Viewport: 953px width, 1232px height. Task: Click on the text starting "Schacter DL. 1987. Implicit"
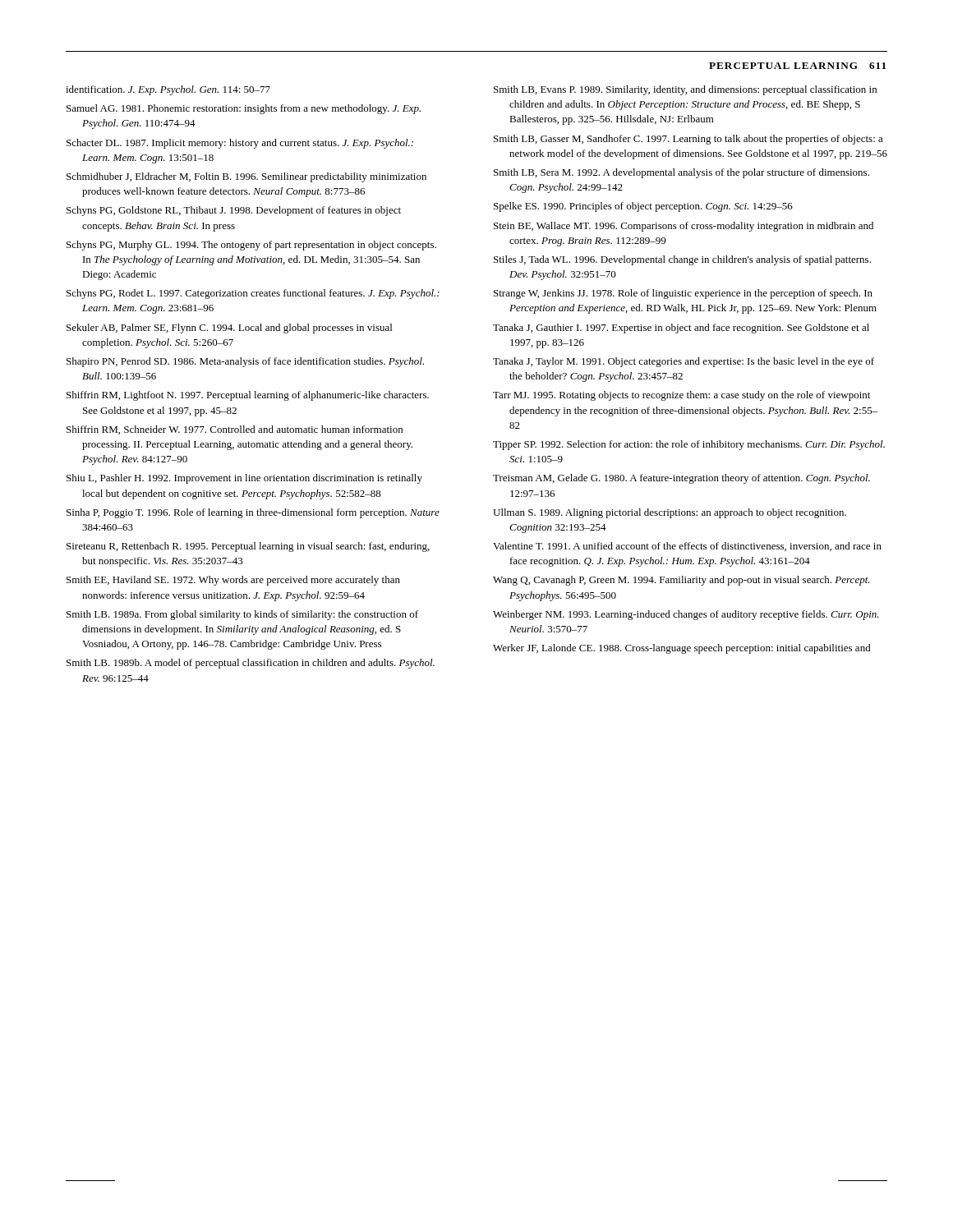240,150
